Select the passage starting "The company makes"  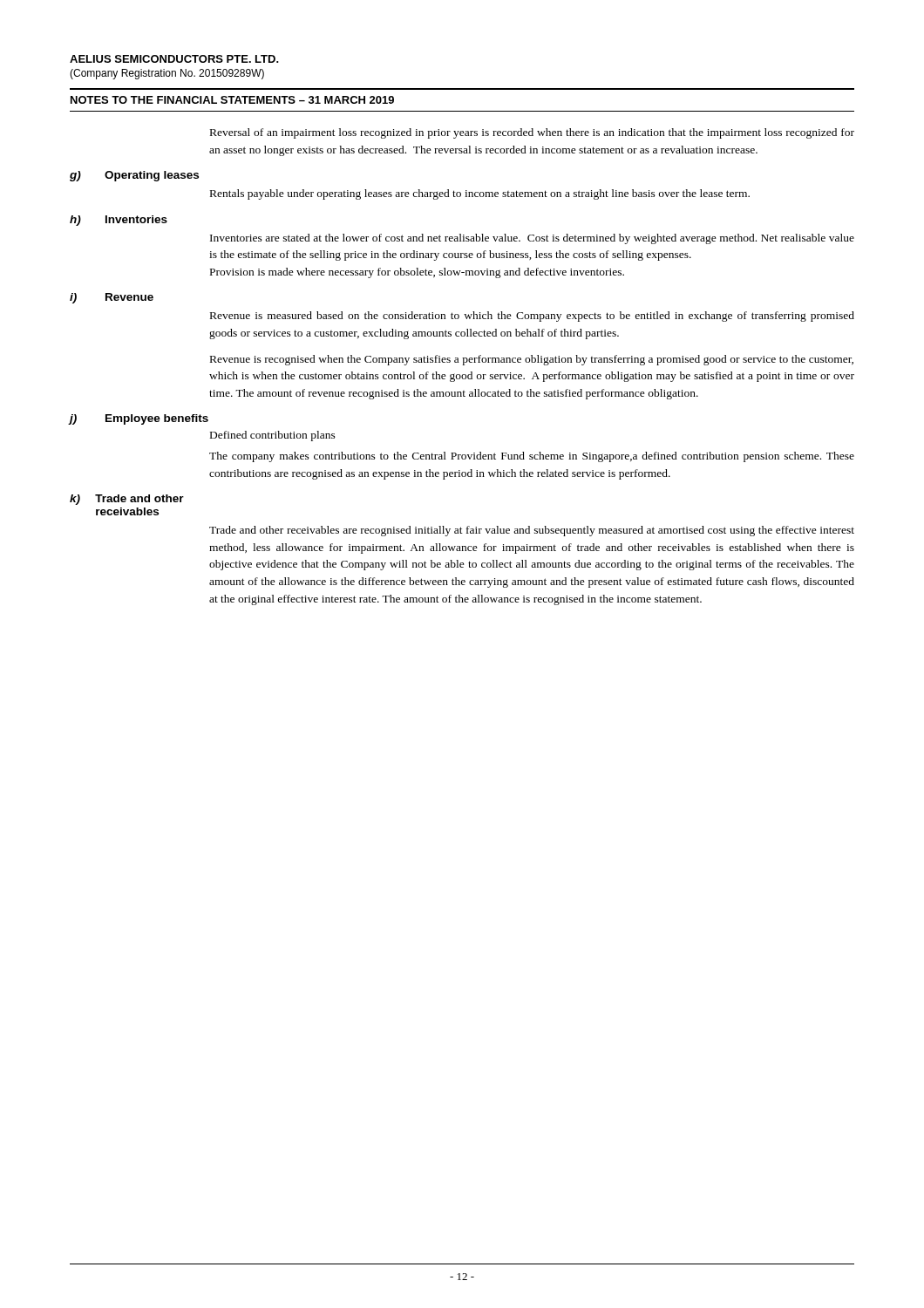pos(532,464)
